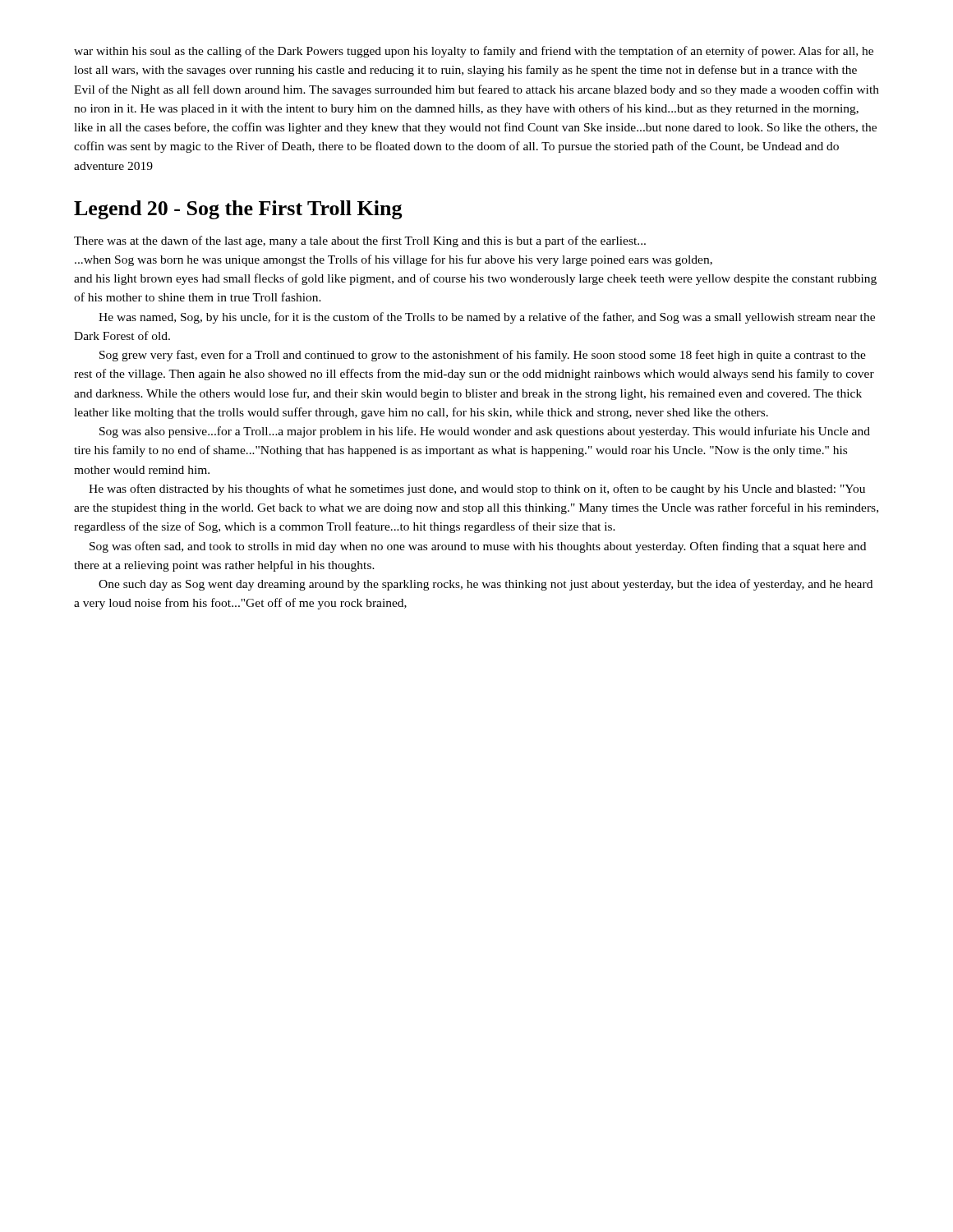This screenshot has width=953, height=1232.
Task: Find the block starting "There was at the dawn"
Action: (476, 421)
